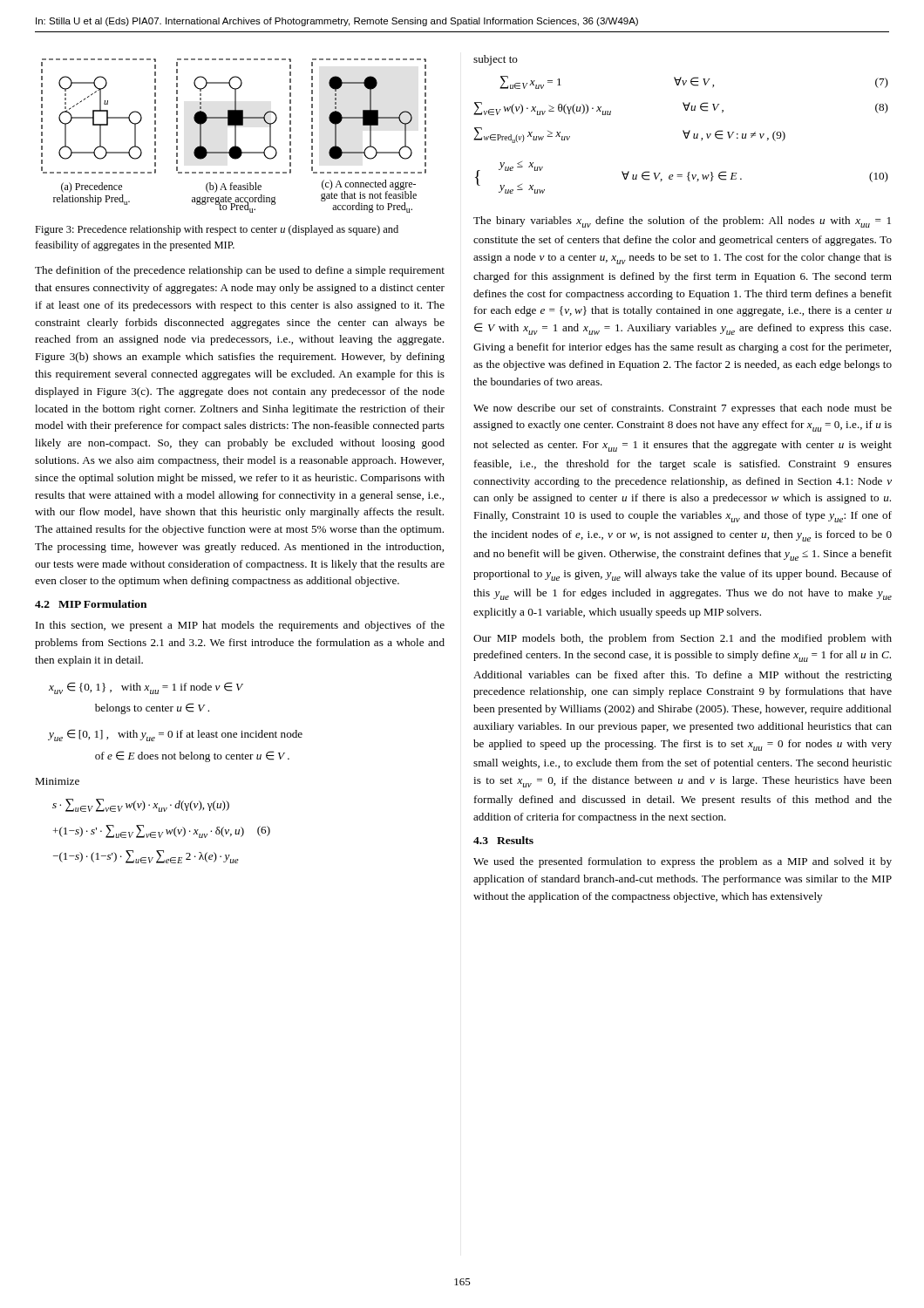Viewport: 924px width, 1308px height.
Task: Find the illustration
Action: click(240, 134)
